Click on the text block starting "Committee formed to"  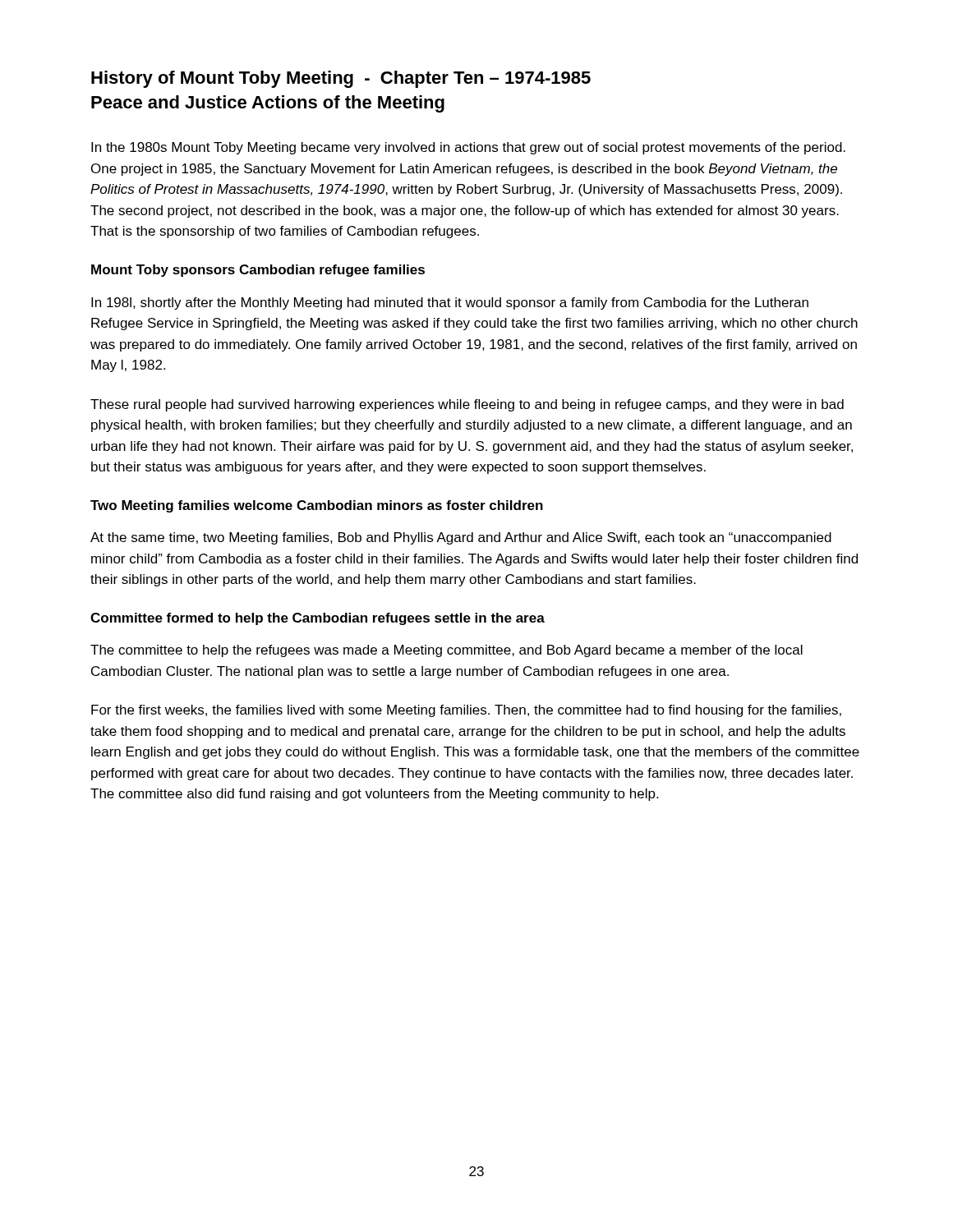[x=317, y=618]
